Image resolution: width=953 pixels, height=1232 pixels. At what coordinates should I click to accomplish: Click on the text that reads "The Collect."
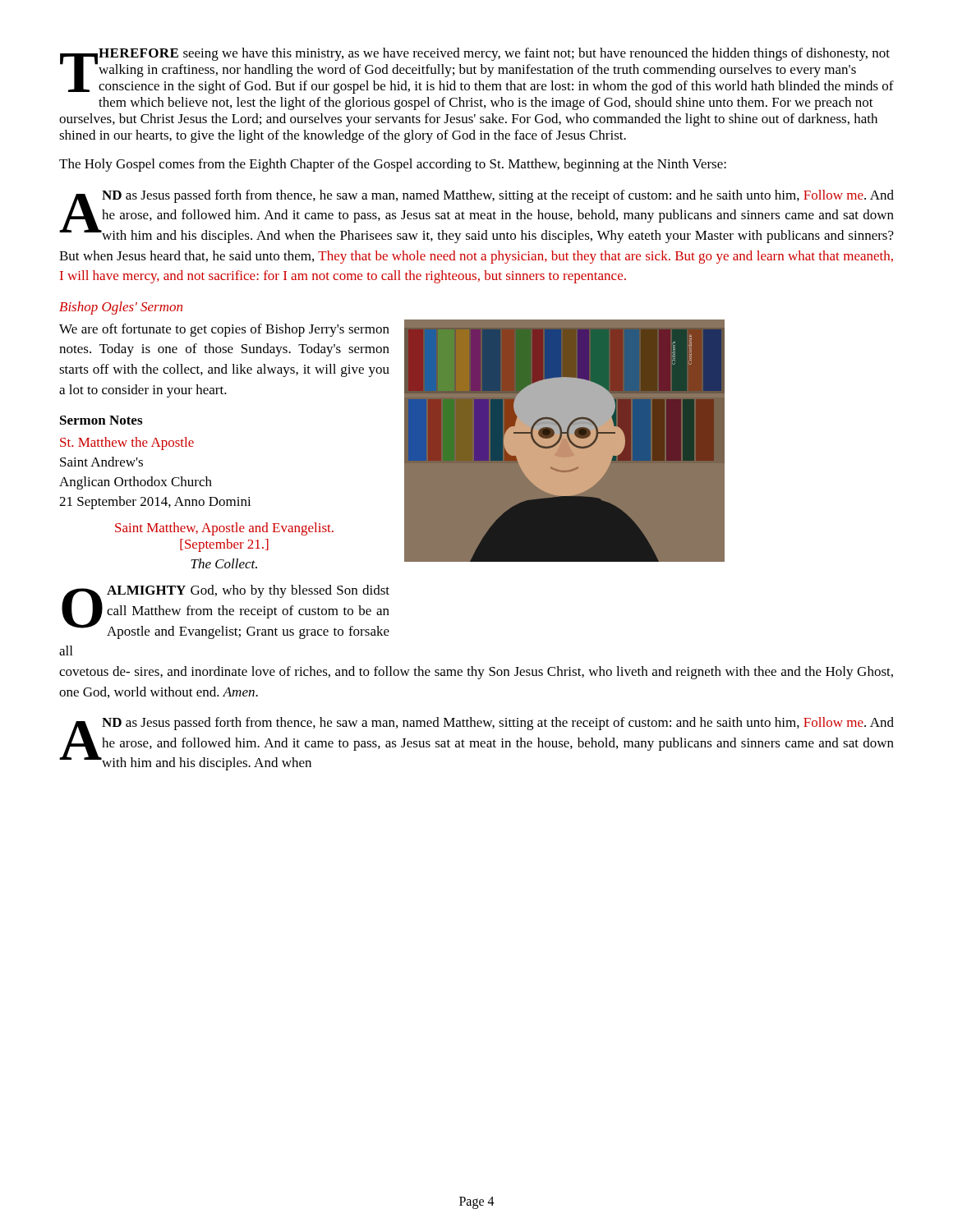pos(224,564)
